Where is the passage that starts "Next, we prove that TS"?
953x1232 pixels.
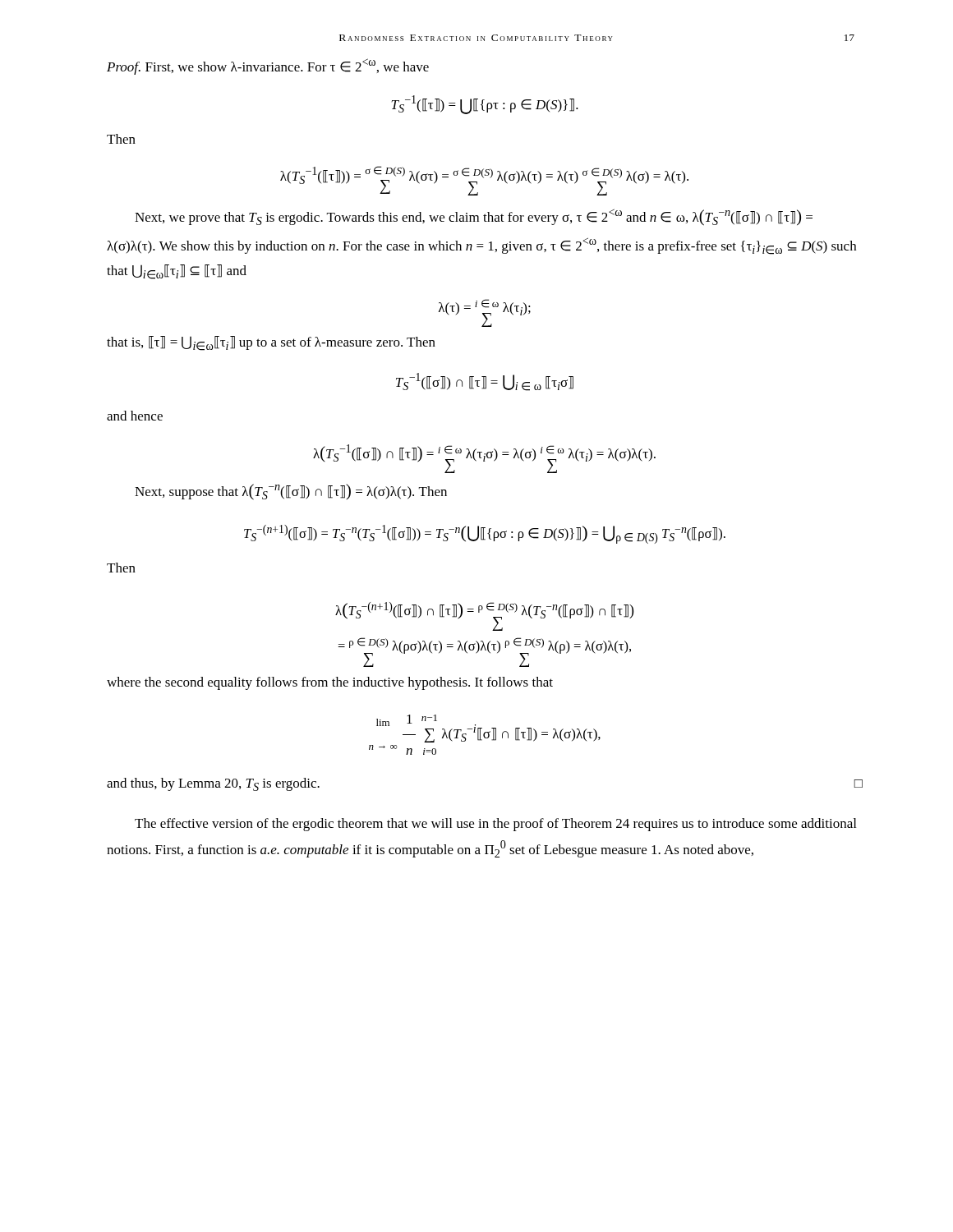(482, 244)
